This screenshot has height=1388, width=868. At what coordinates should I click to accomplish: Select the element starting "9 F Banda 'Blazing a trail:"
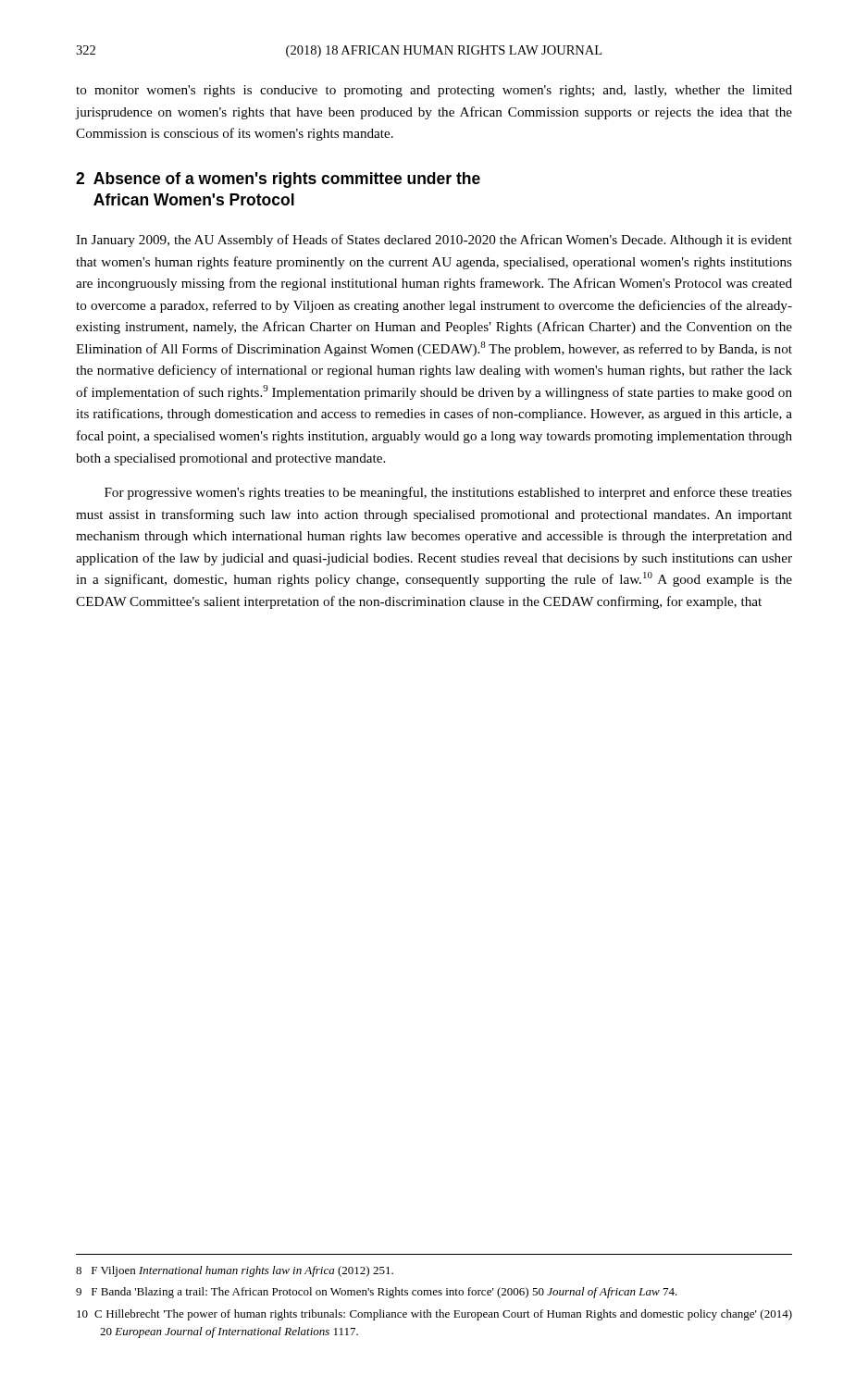[377, 1292]
